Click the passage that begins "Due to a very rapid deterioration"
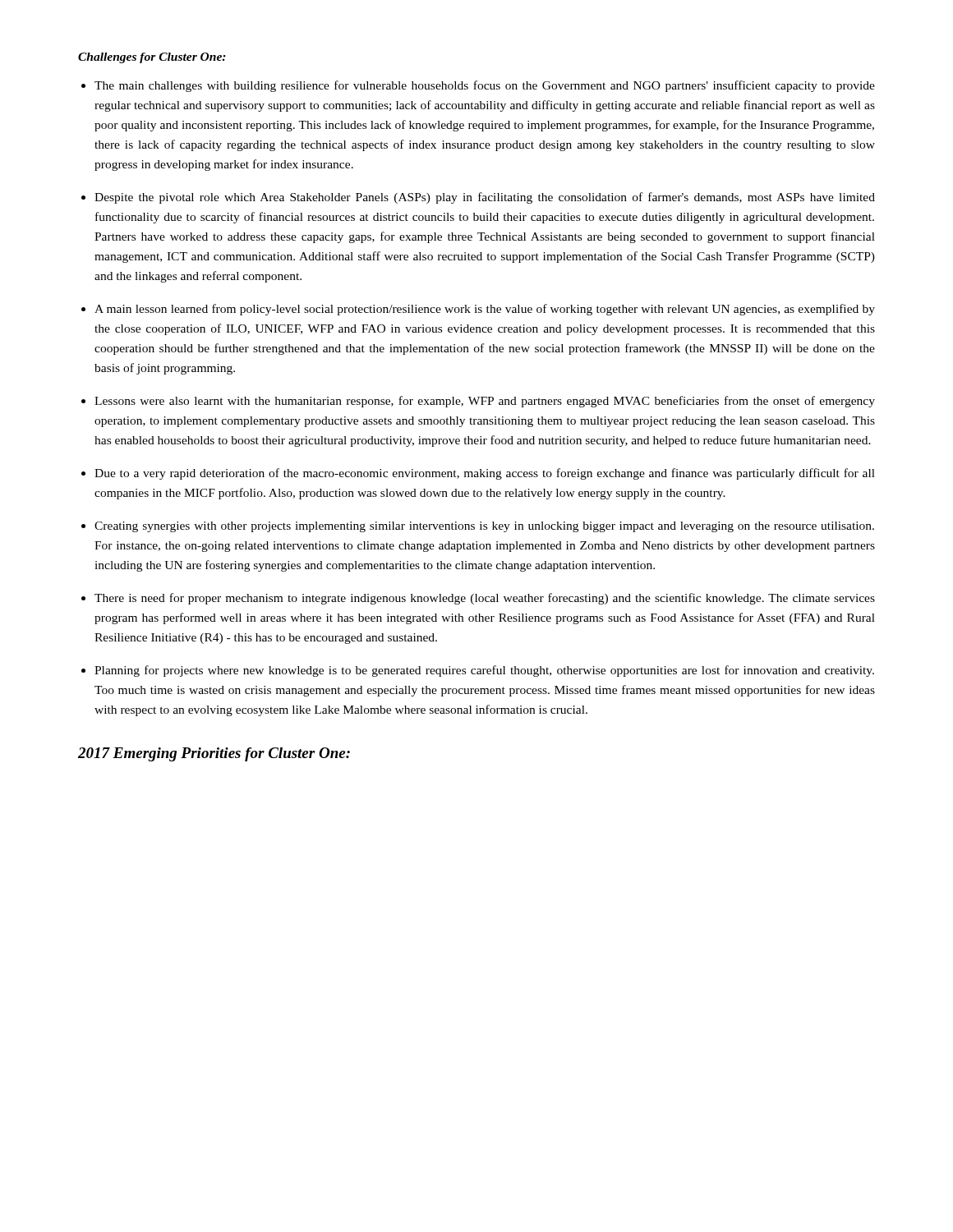 pyautogui.click(x=485, y=483)
